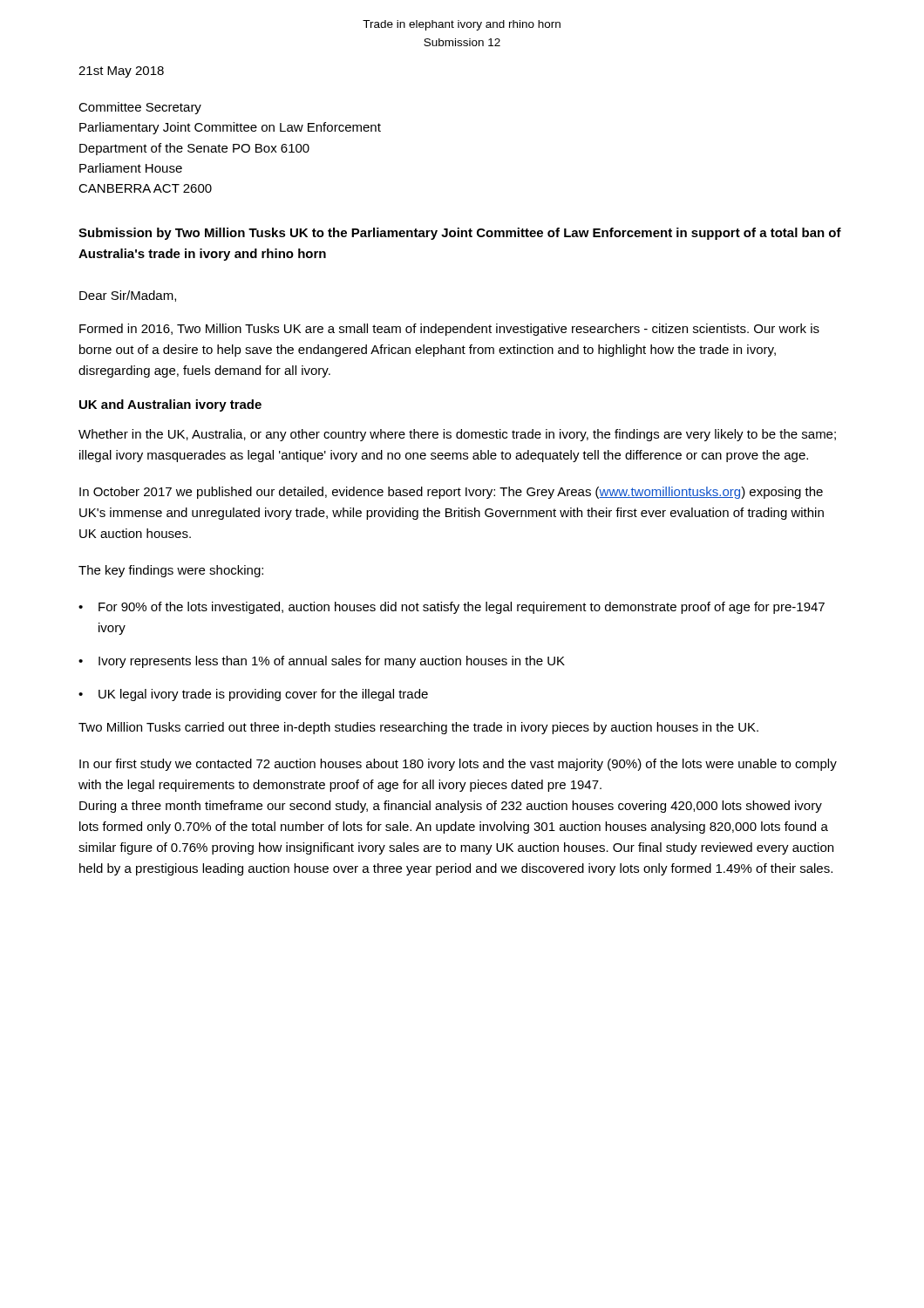The width and height of the screenshot is (924, 1308).
Task: Find the list item that reads "• Ivory represents less than"
Action: pos(462,661)
